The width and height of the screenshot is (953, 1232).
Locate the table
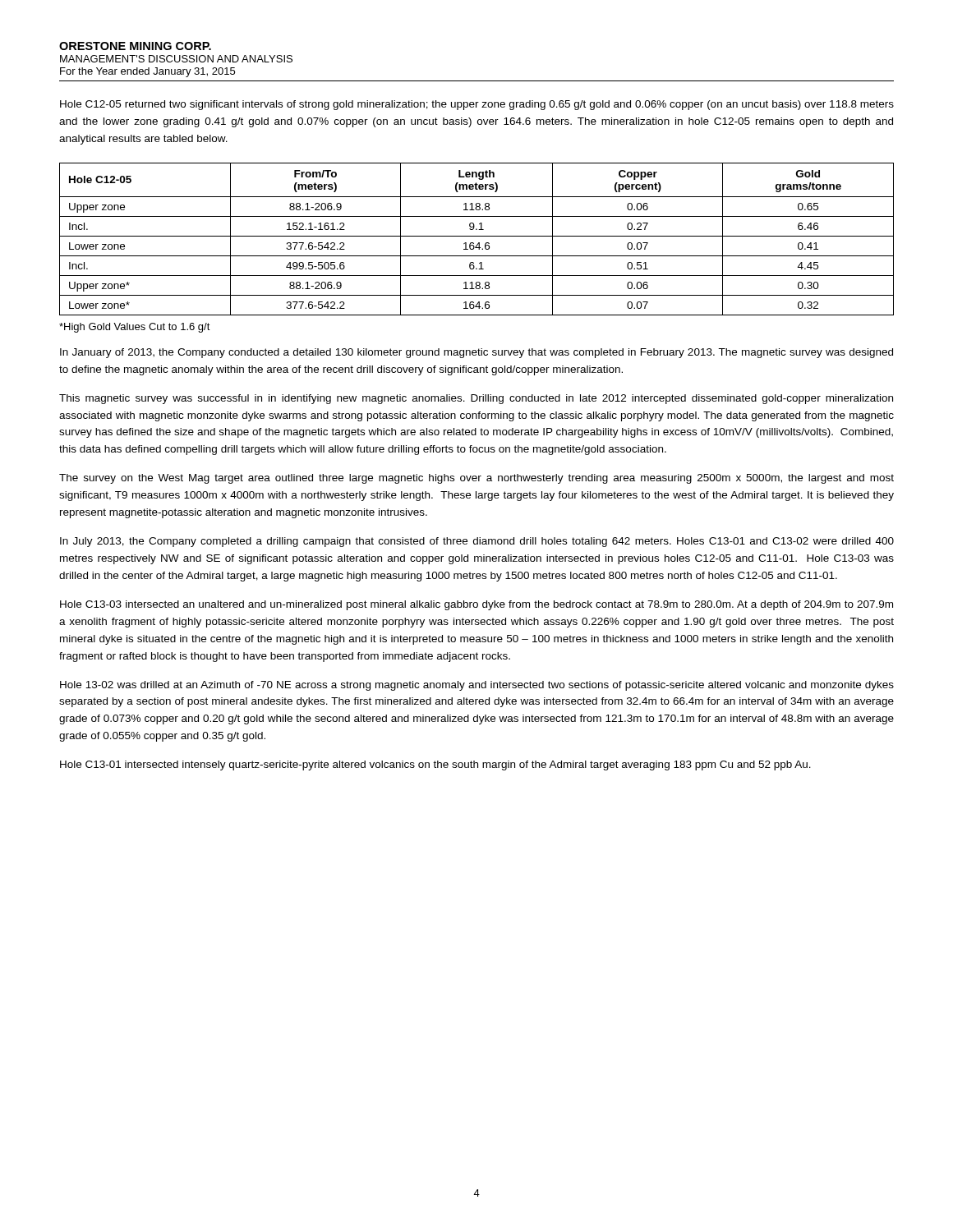tap(476, 239)
